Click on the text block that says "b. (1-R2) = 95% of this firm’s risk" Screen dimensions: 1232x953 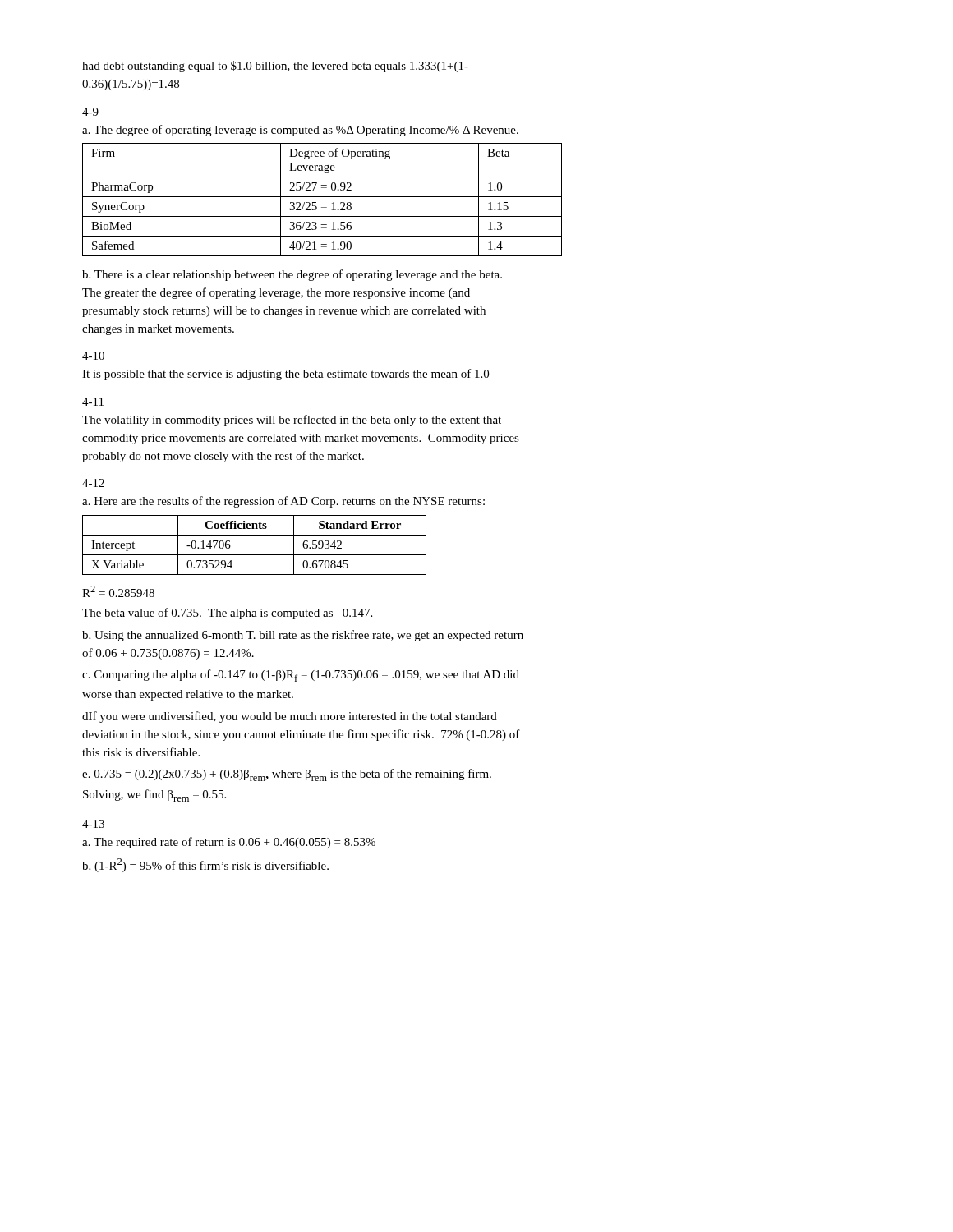point(206,864)
